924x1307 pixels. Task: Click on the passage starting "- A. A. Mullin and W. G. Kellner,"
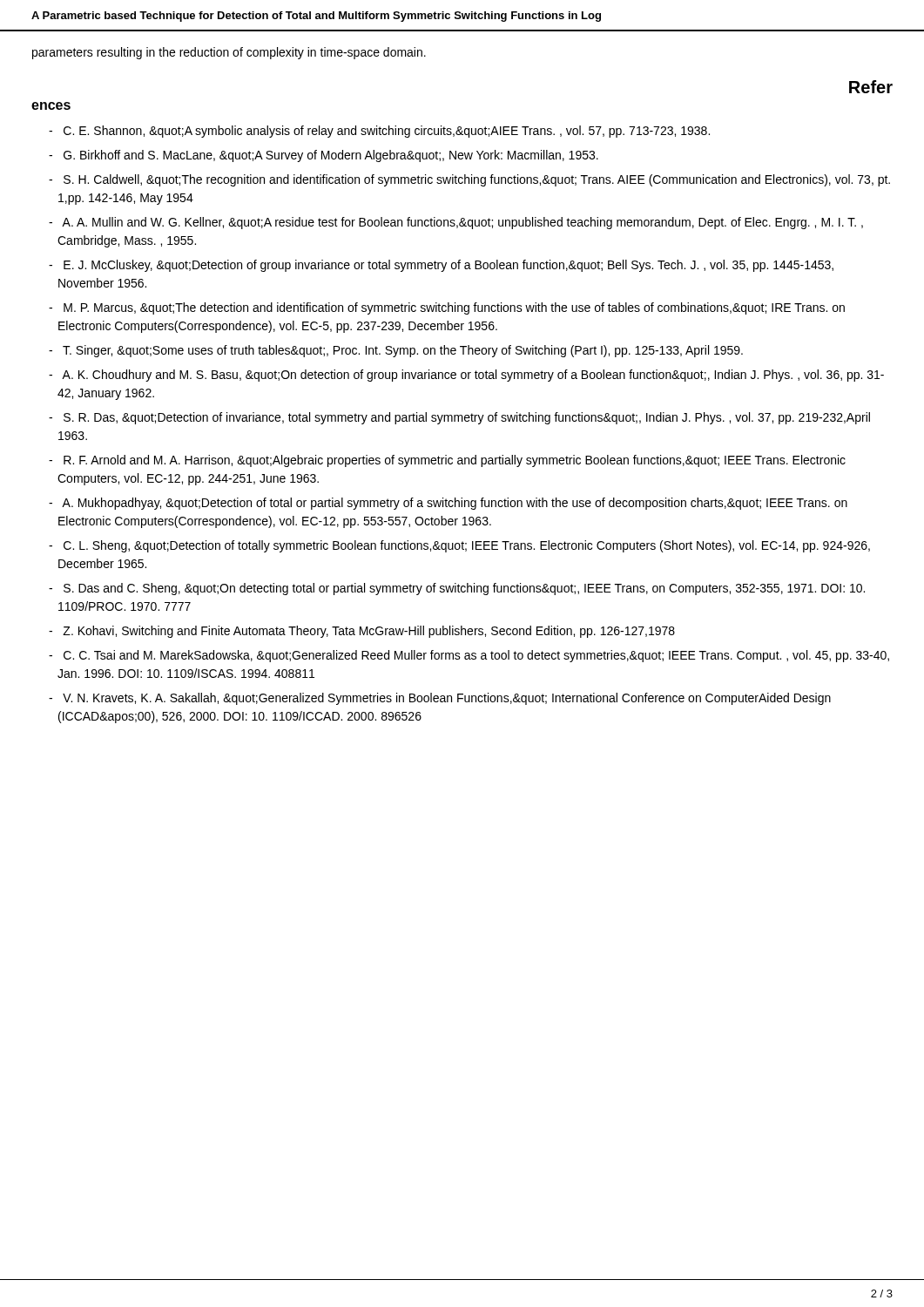tap(456, 231)
